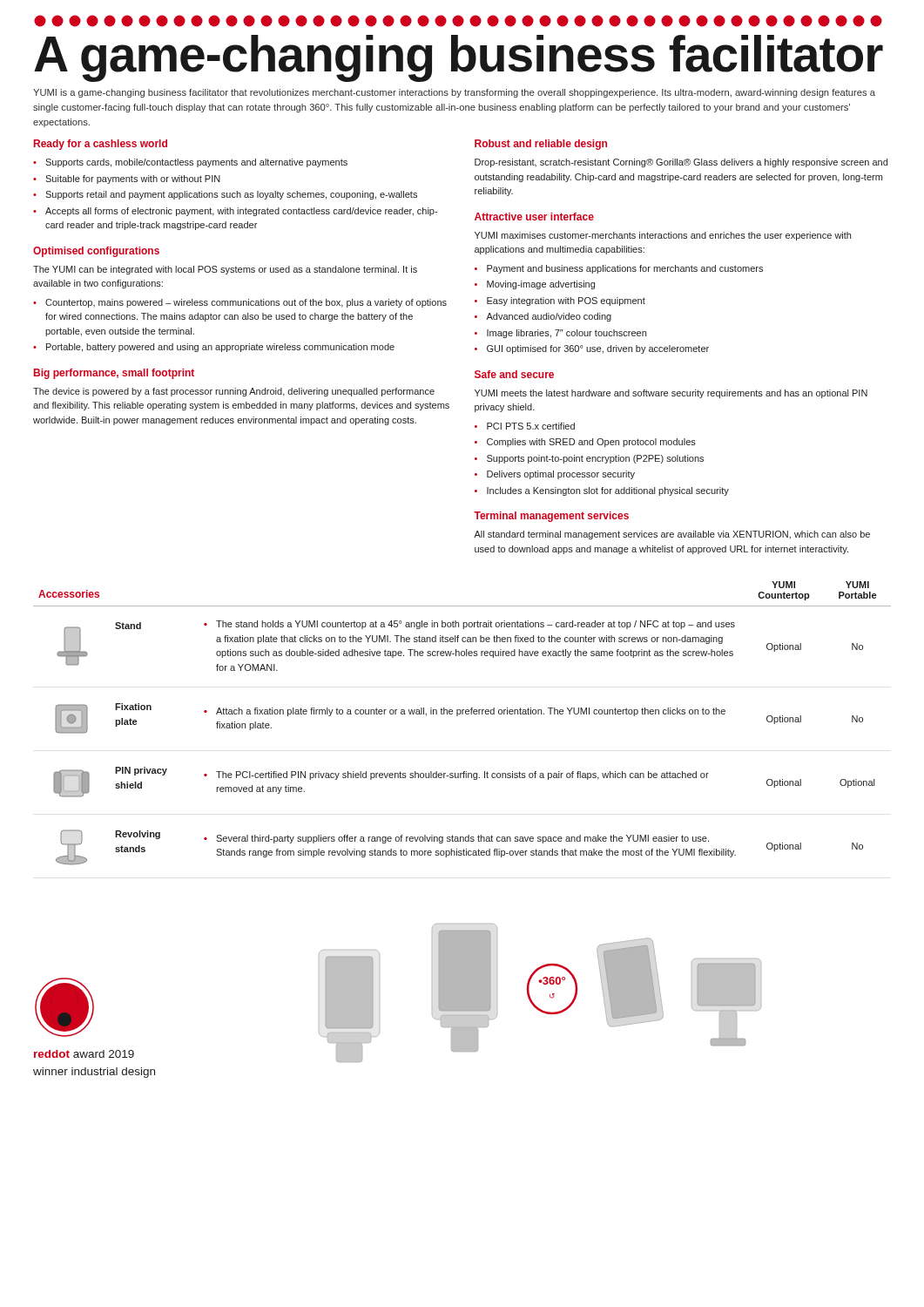Locate the region starting "YUMI maximises customer-merchants"
This screenshot has width=924, height=1307.
click(x=663, y=242)
